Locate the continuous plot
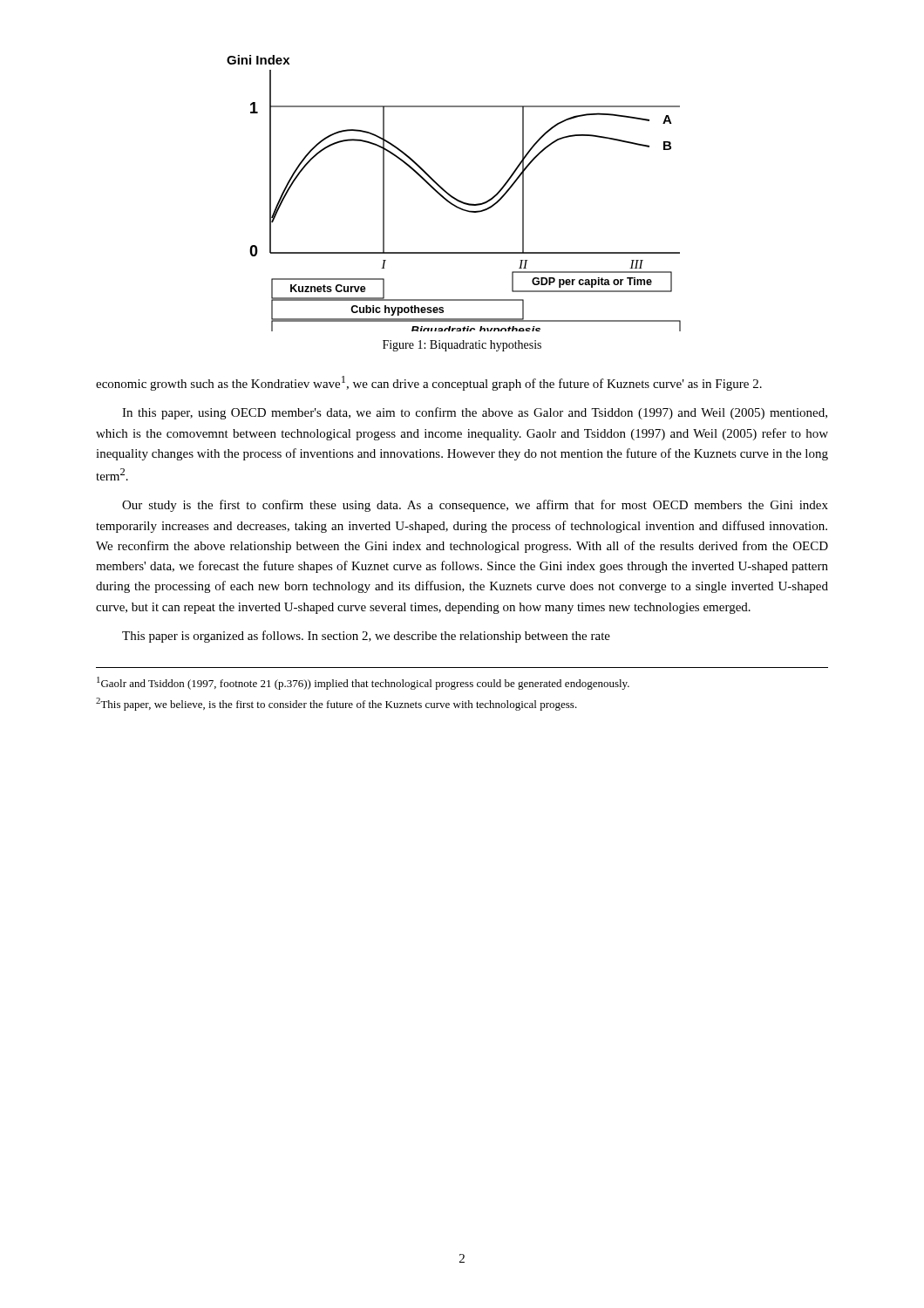Image resolution: width=924 pixels, height=1308 pixels. [462, 192]
